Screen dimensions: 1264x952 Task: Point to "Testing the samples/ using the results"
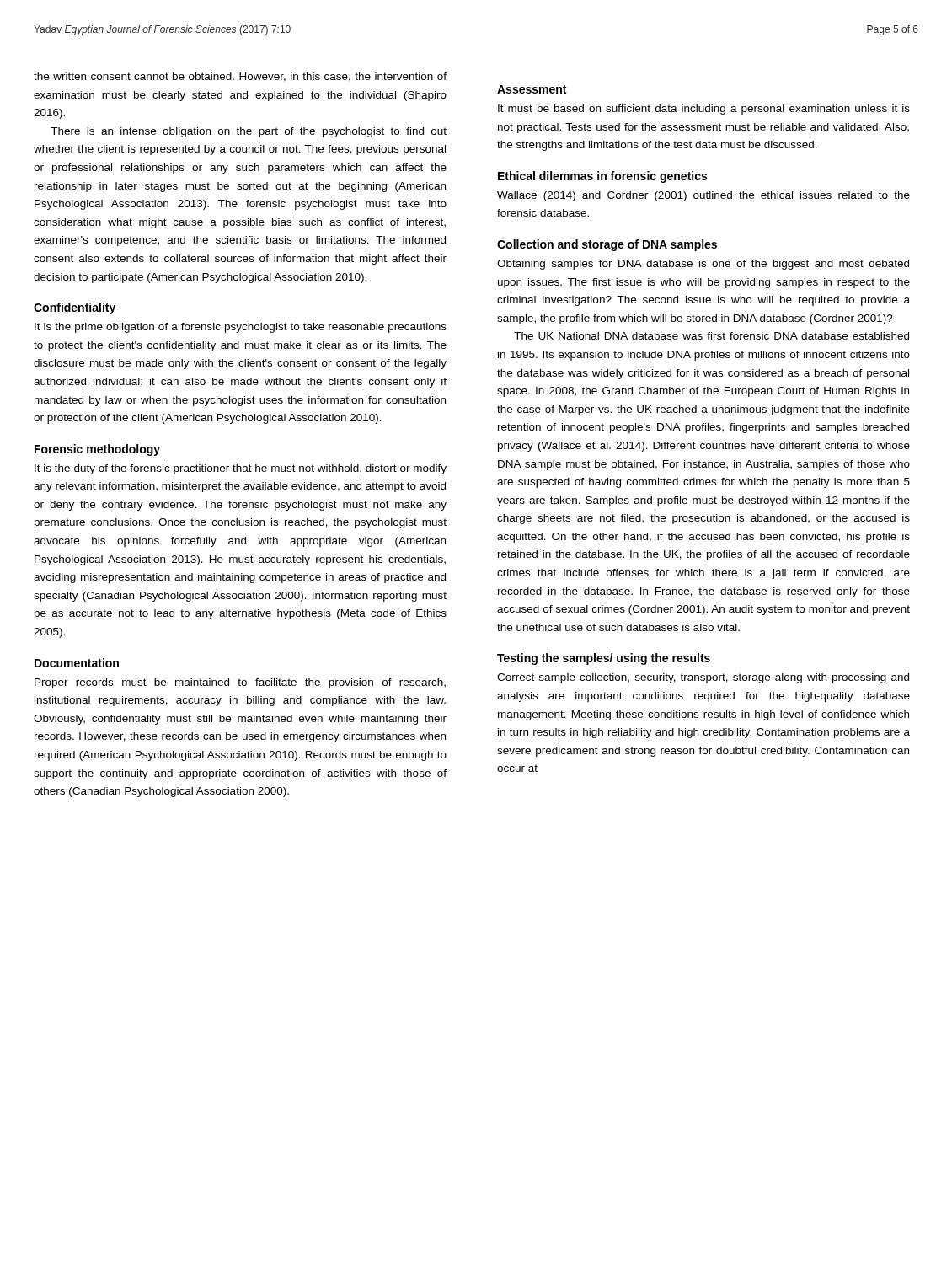coord(604,658)
